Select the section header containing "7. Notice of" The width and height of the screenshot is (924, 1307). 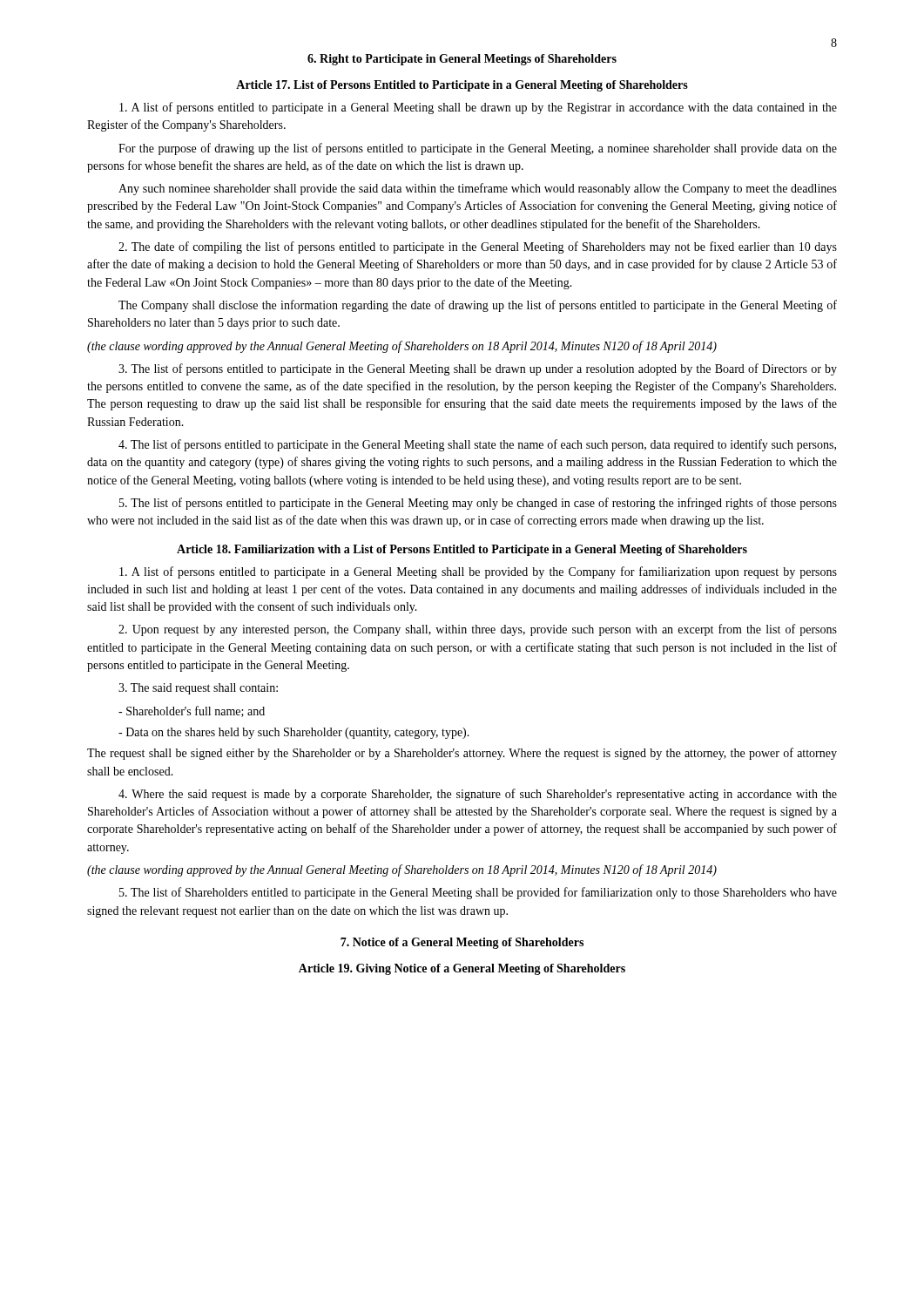pos(462,942)
